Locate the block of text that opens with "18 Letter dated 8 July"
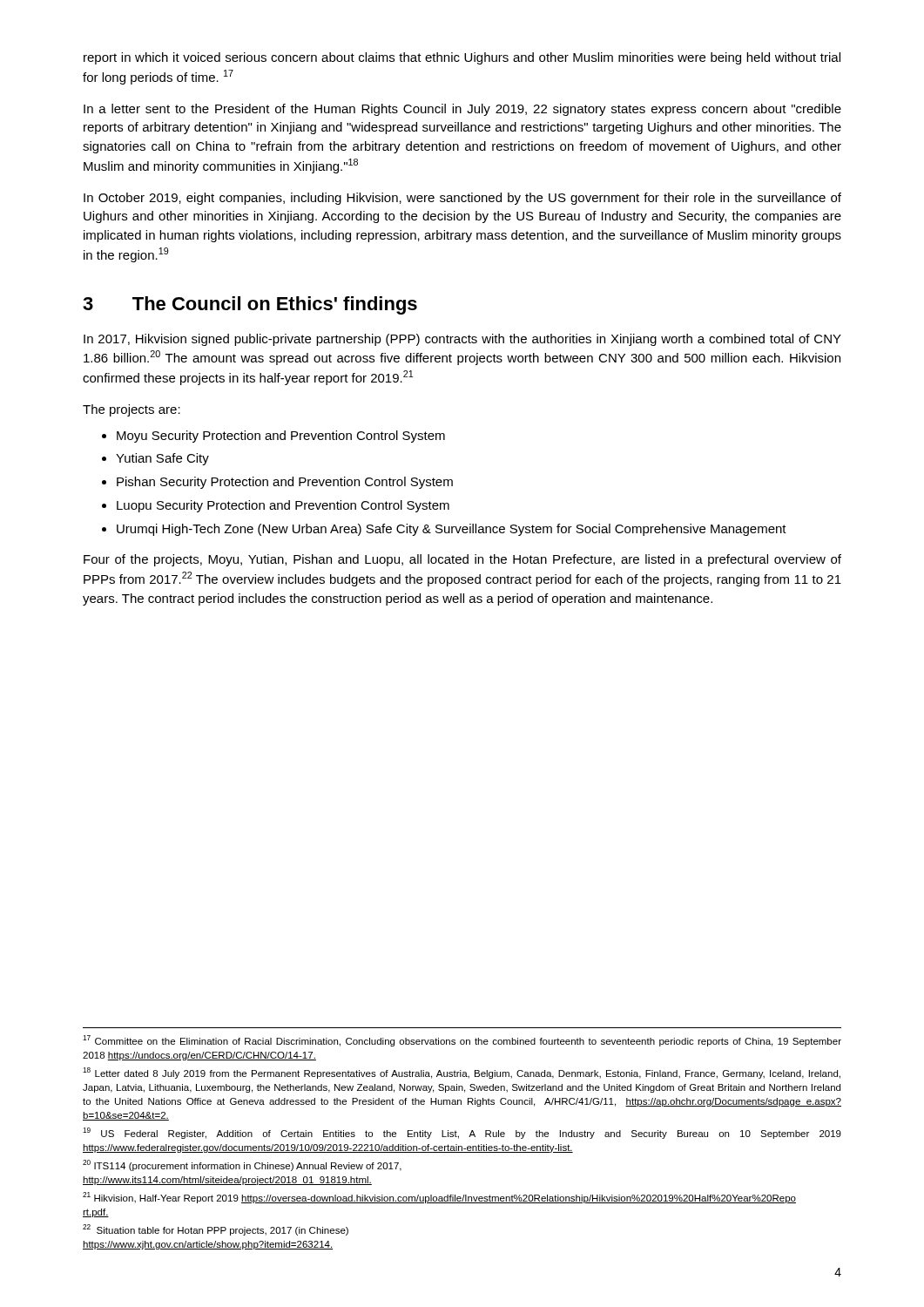This screenshot has height=1307, width=924. [x=462, y=1093]
